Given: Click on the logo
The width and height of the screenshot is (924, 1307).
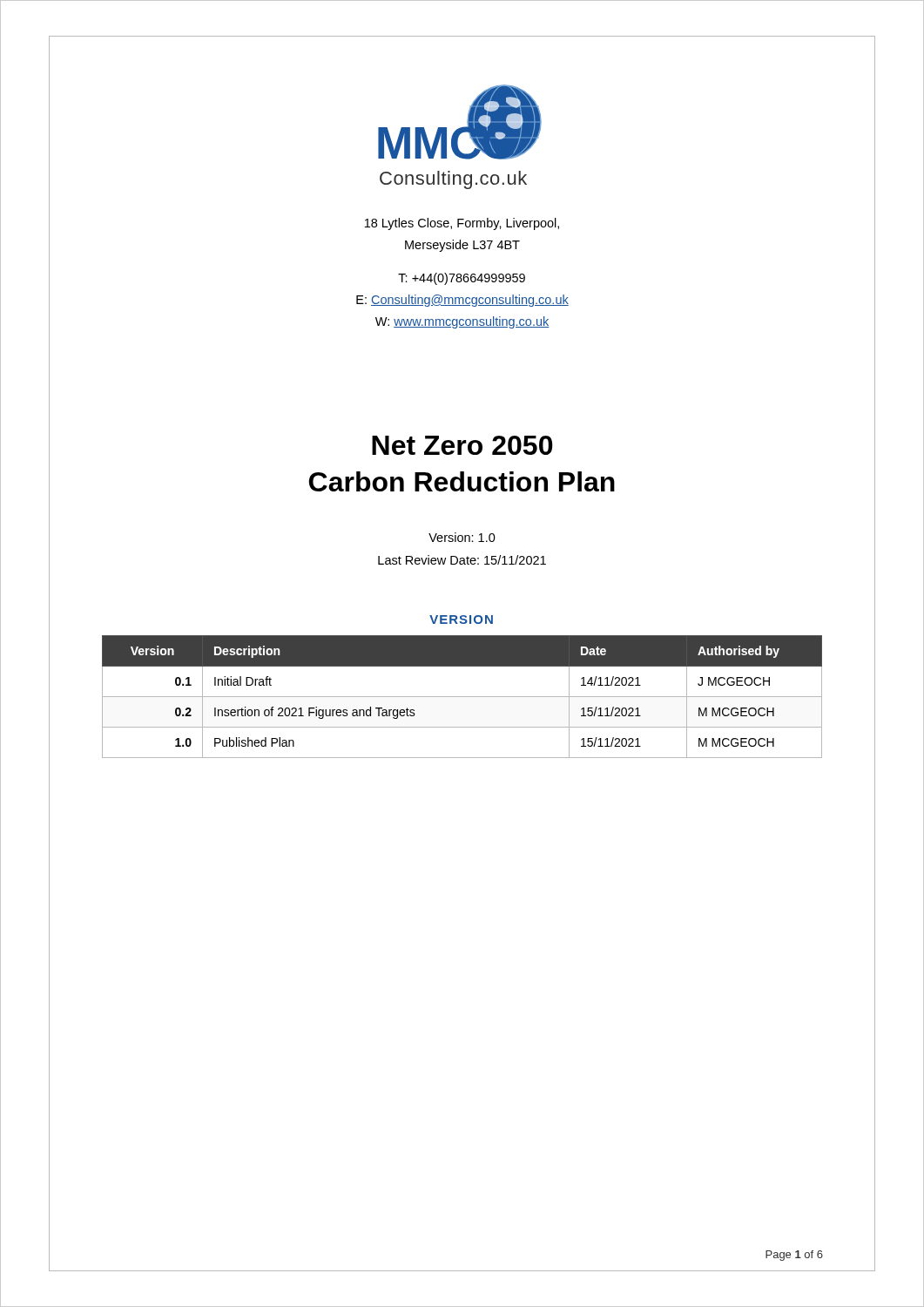Looking at the screenshot, I should click(462, 139).
